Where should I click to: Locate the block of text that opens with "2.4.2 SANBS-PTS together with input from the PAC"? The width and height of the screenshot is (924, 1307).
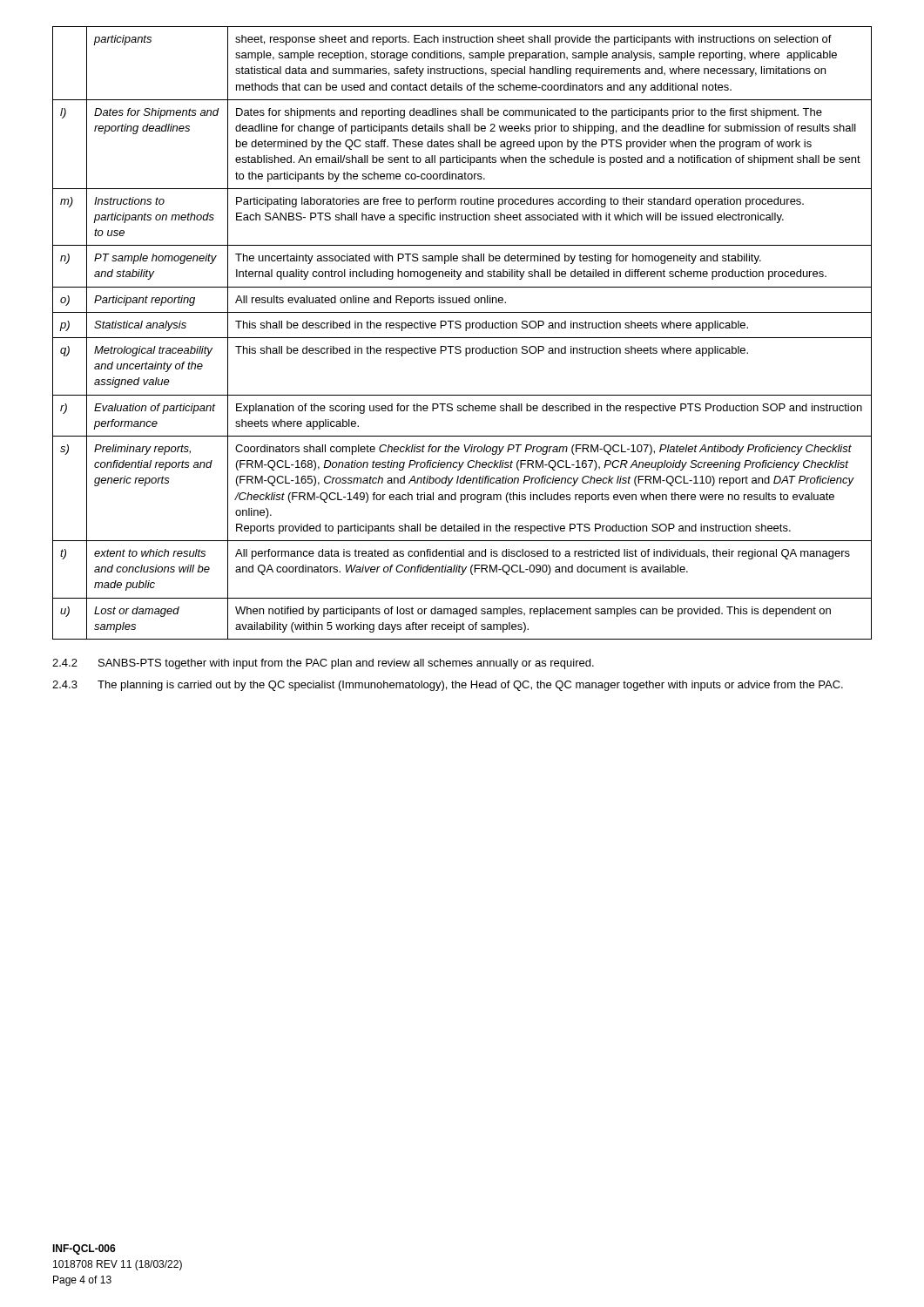coord(462,663)
